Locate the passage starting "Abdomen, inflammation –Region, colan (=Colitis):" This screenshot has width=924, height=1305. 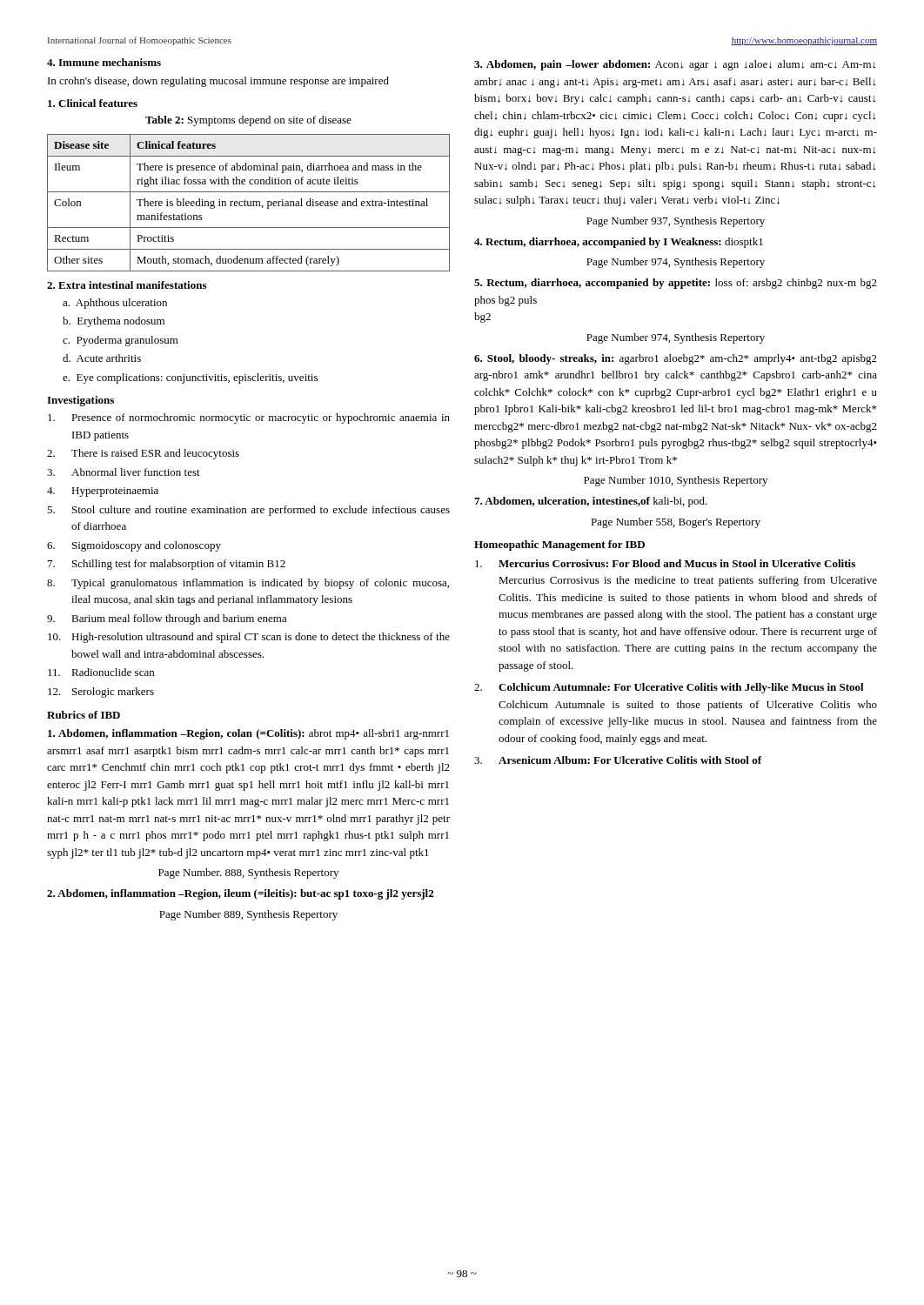[248, 792]
